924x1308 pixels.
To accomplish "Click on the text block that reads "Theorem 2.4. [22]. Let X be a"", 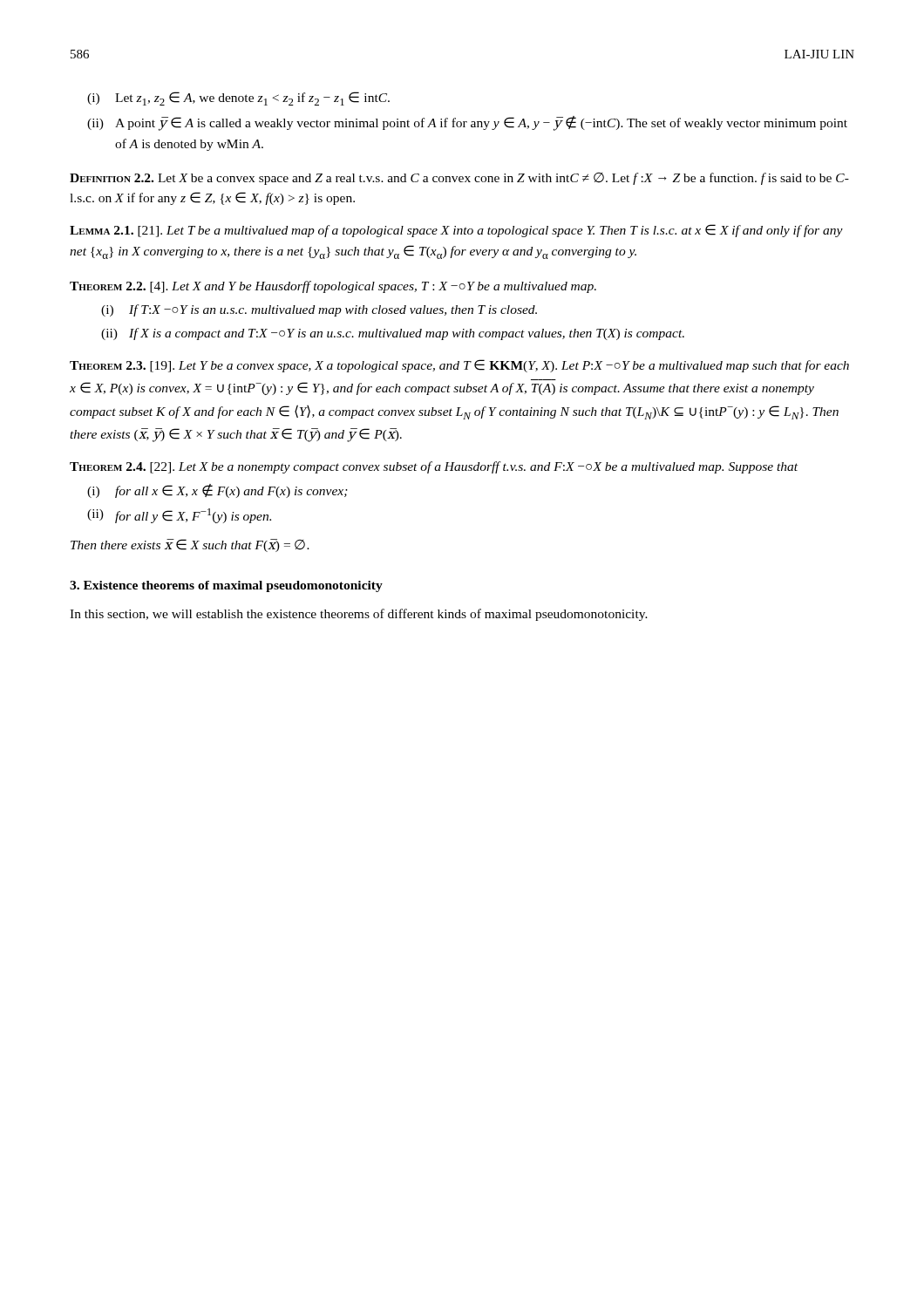I will pyautogui.click(x=434, y=466).
